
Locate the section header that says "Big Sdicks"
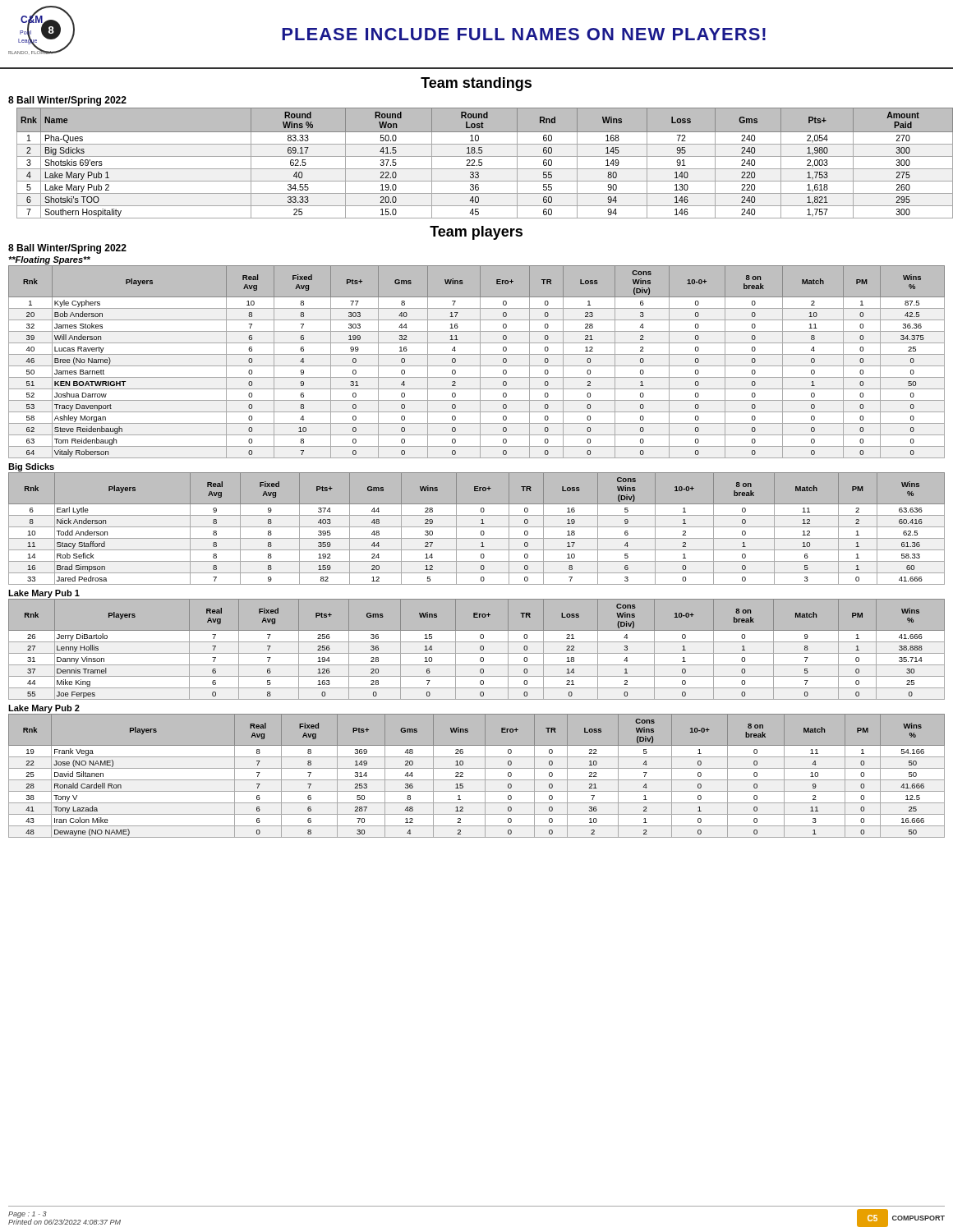pyautogui.click(x=31, y=467)
